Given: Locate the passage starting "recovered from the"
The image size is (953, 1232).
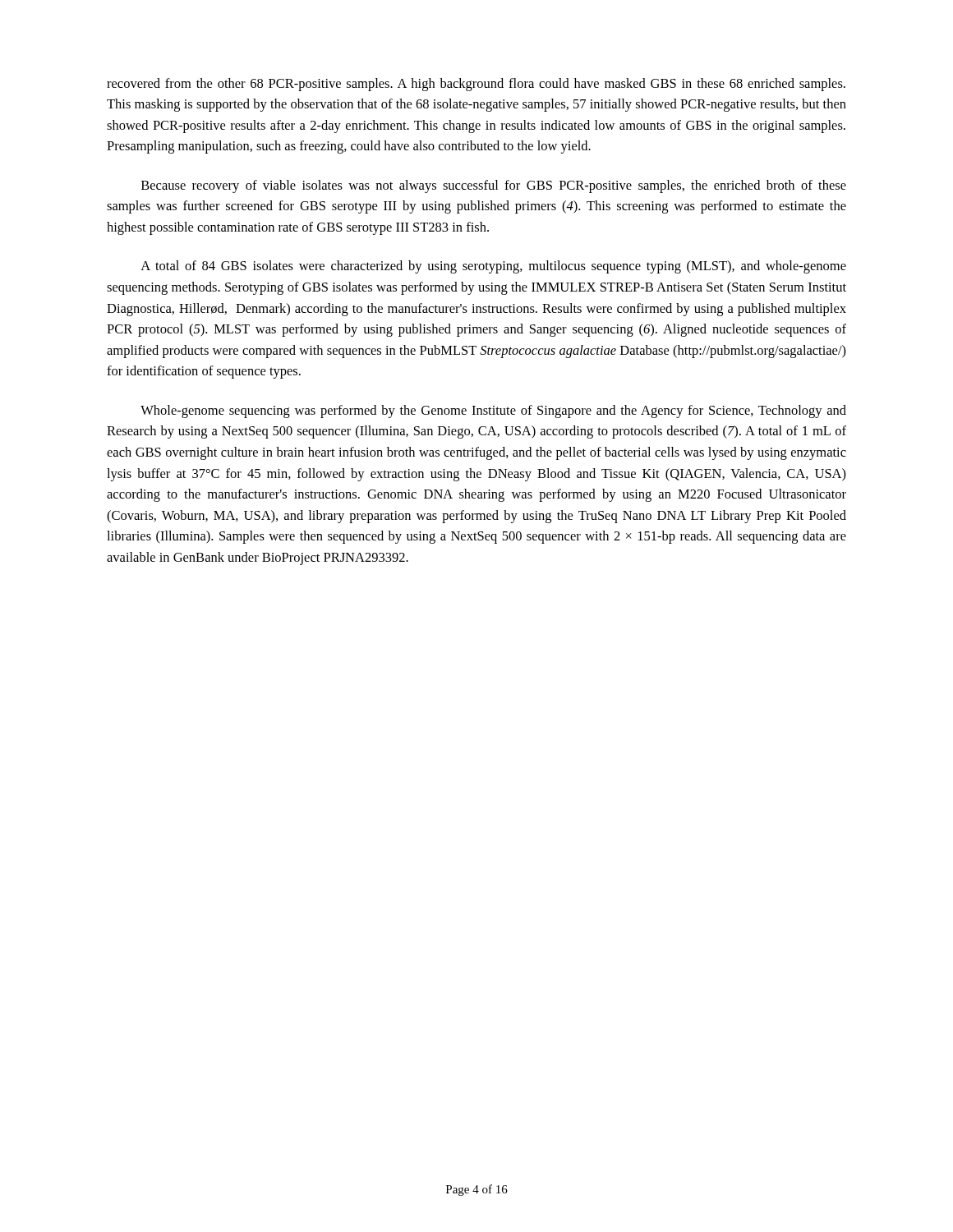Looking at the screenshot, I should (x=476, y=115).
